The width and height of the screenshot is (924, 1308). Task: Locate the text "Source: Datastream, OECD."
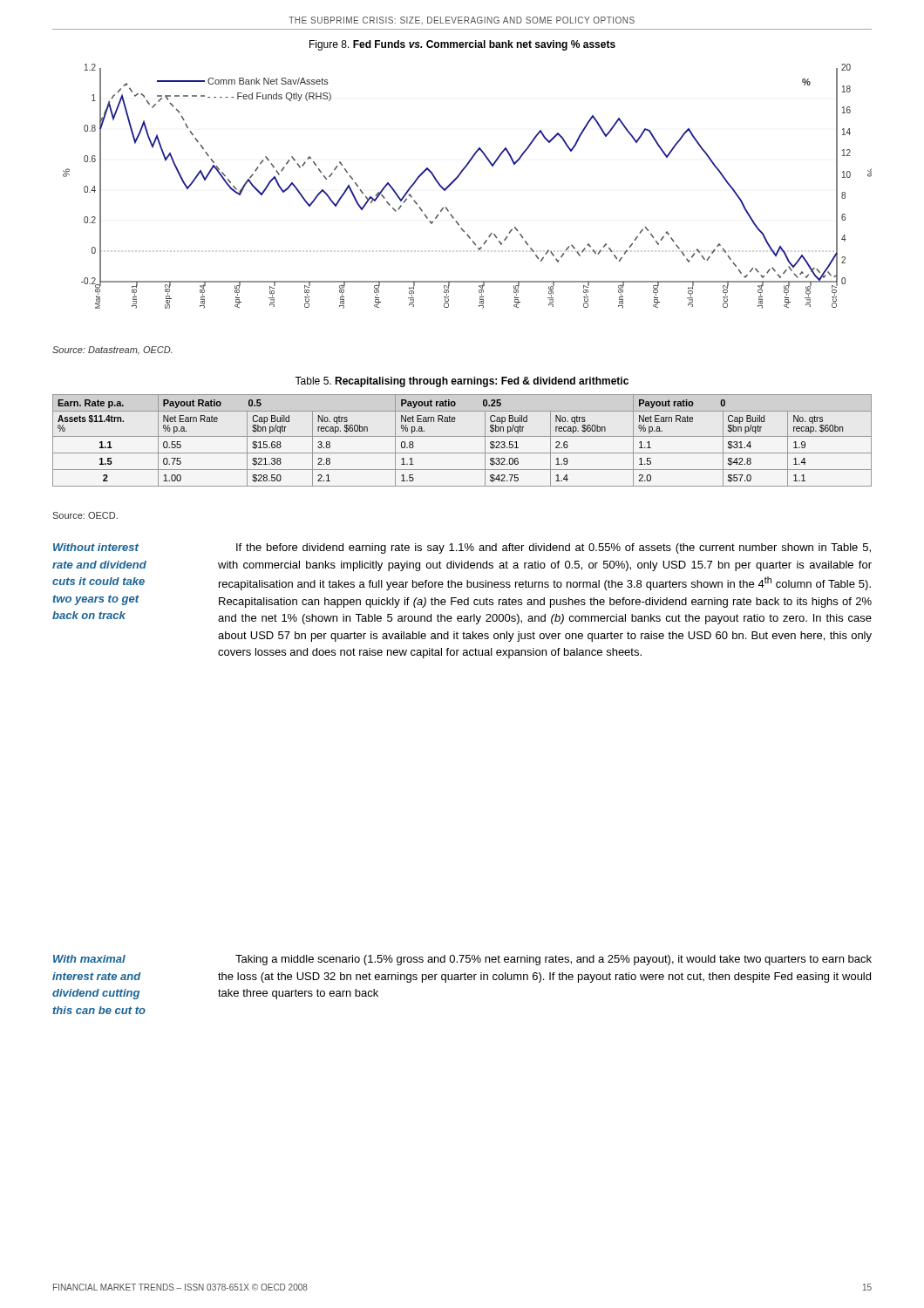(x=113, y=350)
